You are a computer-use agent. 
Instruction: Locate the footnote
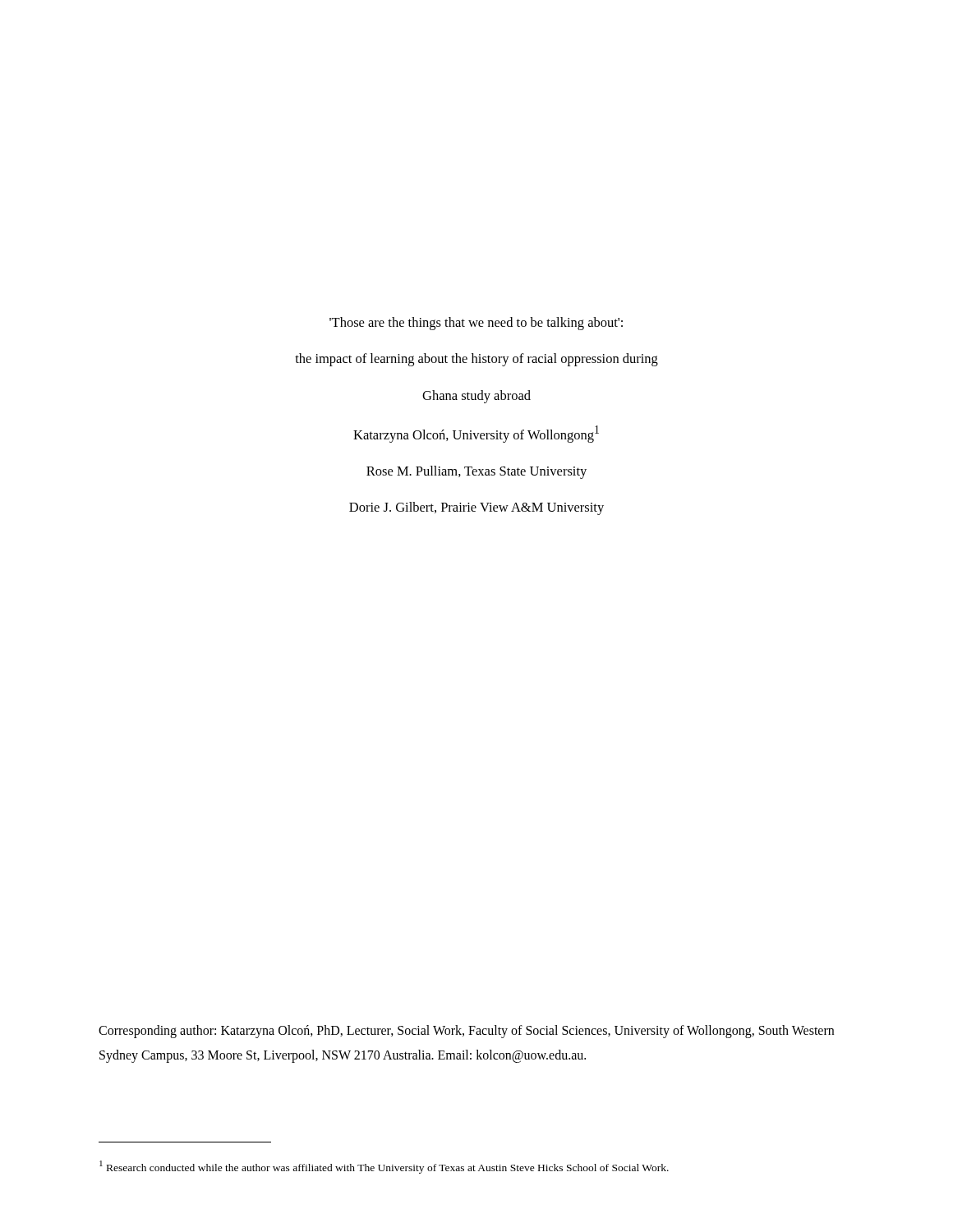384,1166
